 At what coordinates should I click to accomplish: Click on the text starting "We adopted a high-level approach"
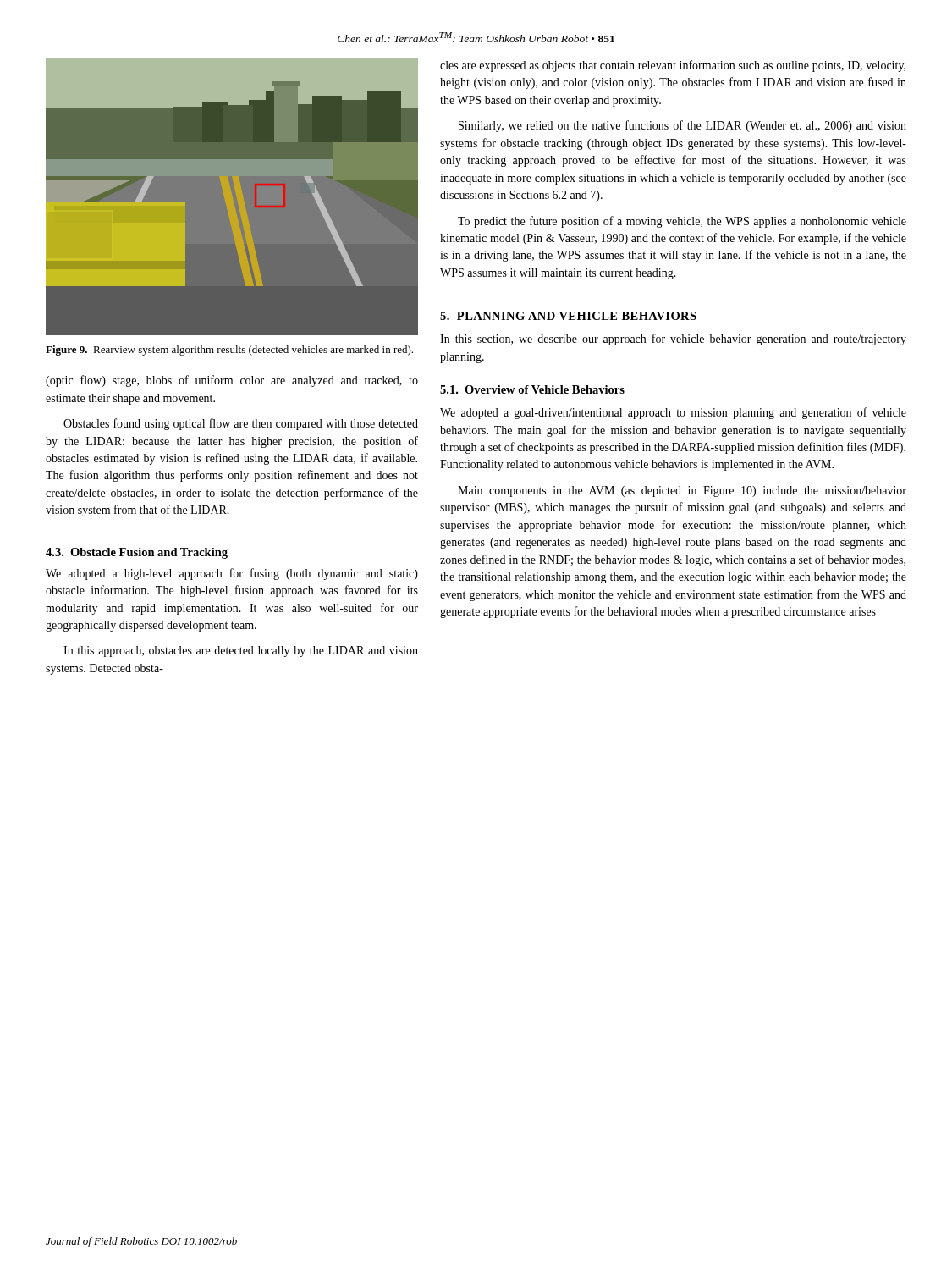coord(232,621)
